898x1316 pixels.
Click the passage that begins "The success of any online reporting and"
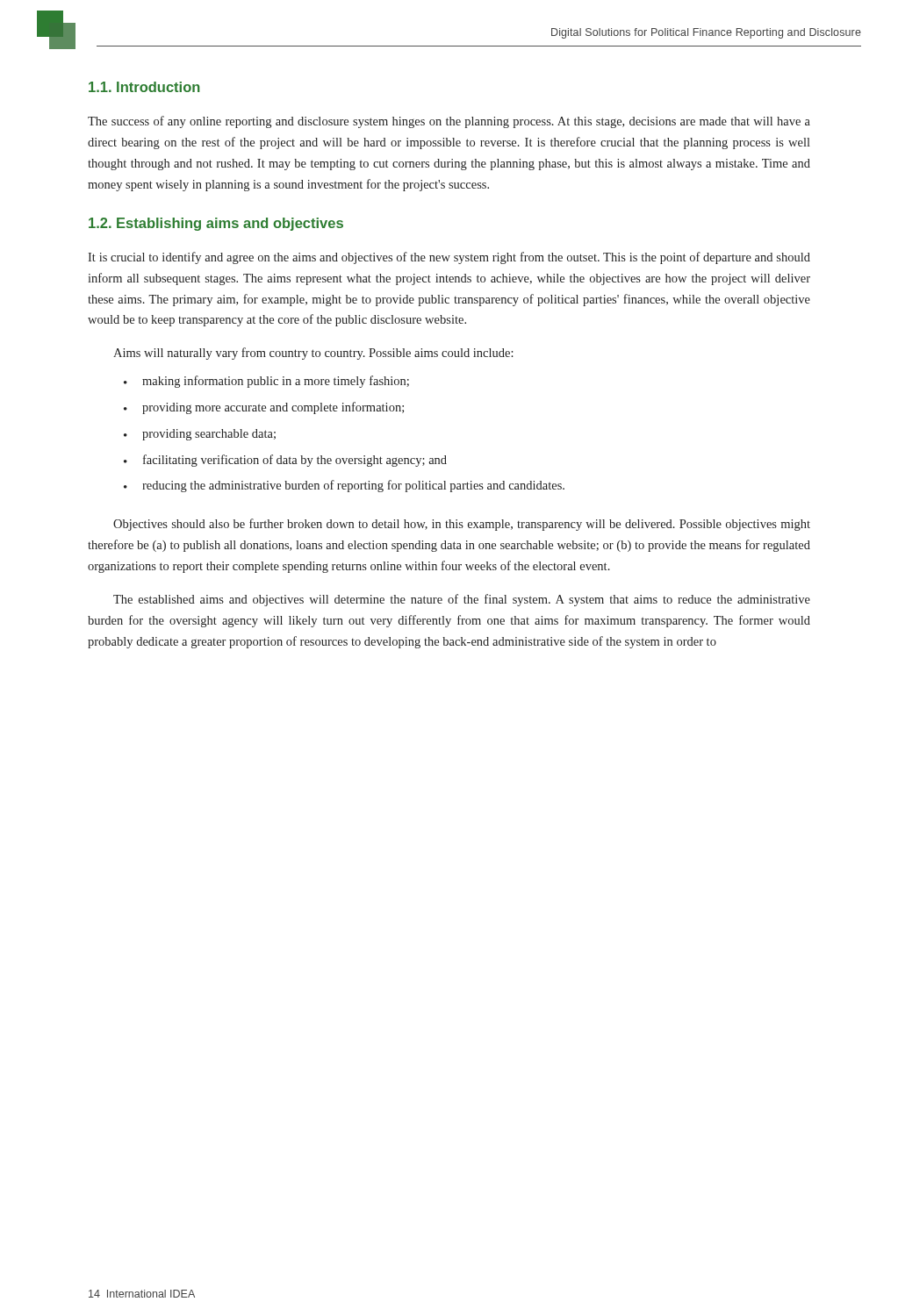point(449,153)
